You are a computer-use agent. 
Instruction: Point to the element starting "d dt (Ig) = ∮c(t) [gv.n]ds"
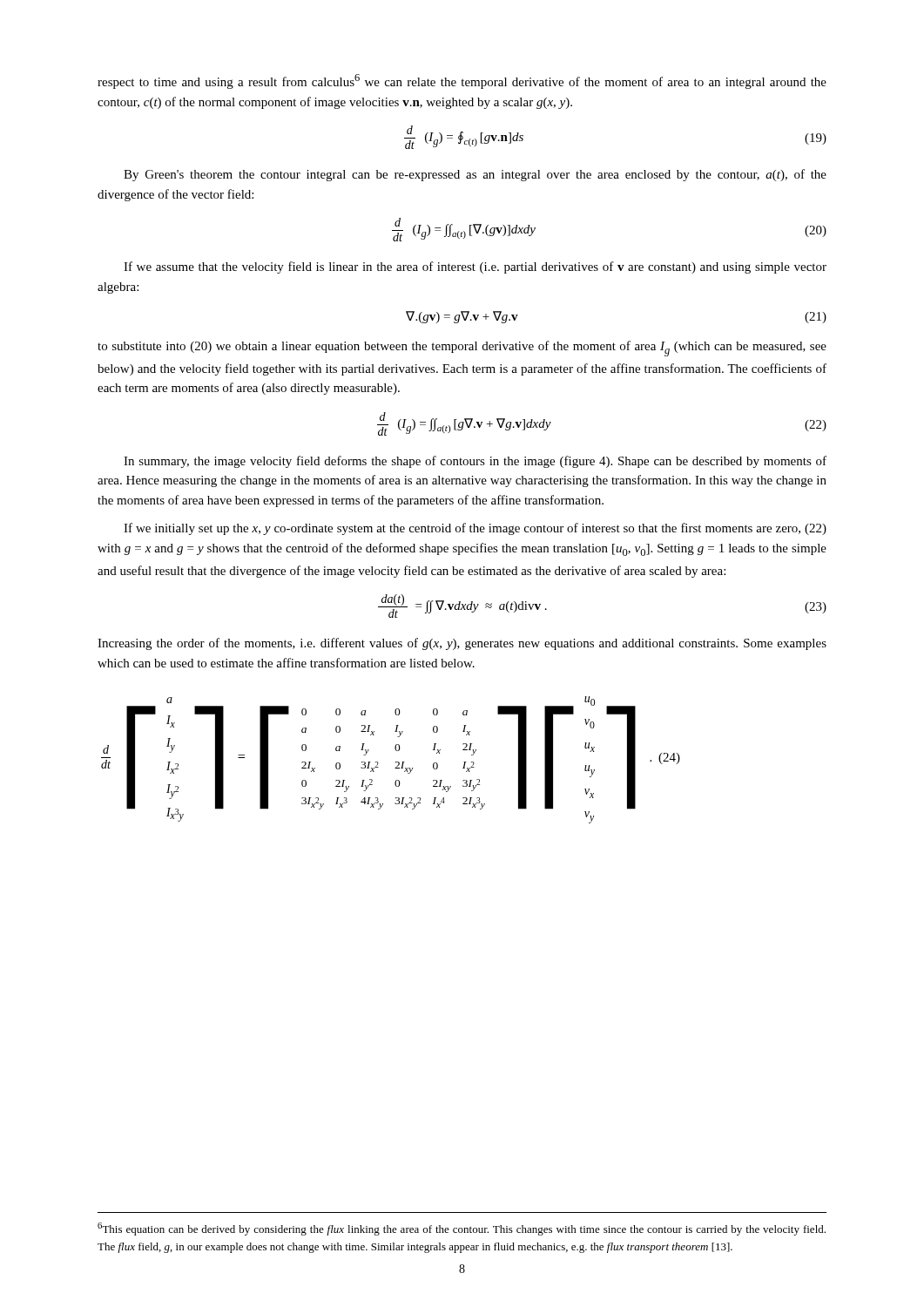point(462,138)
